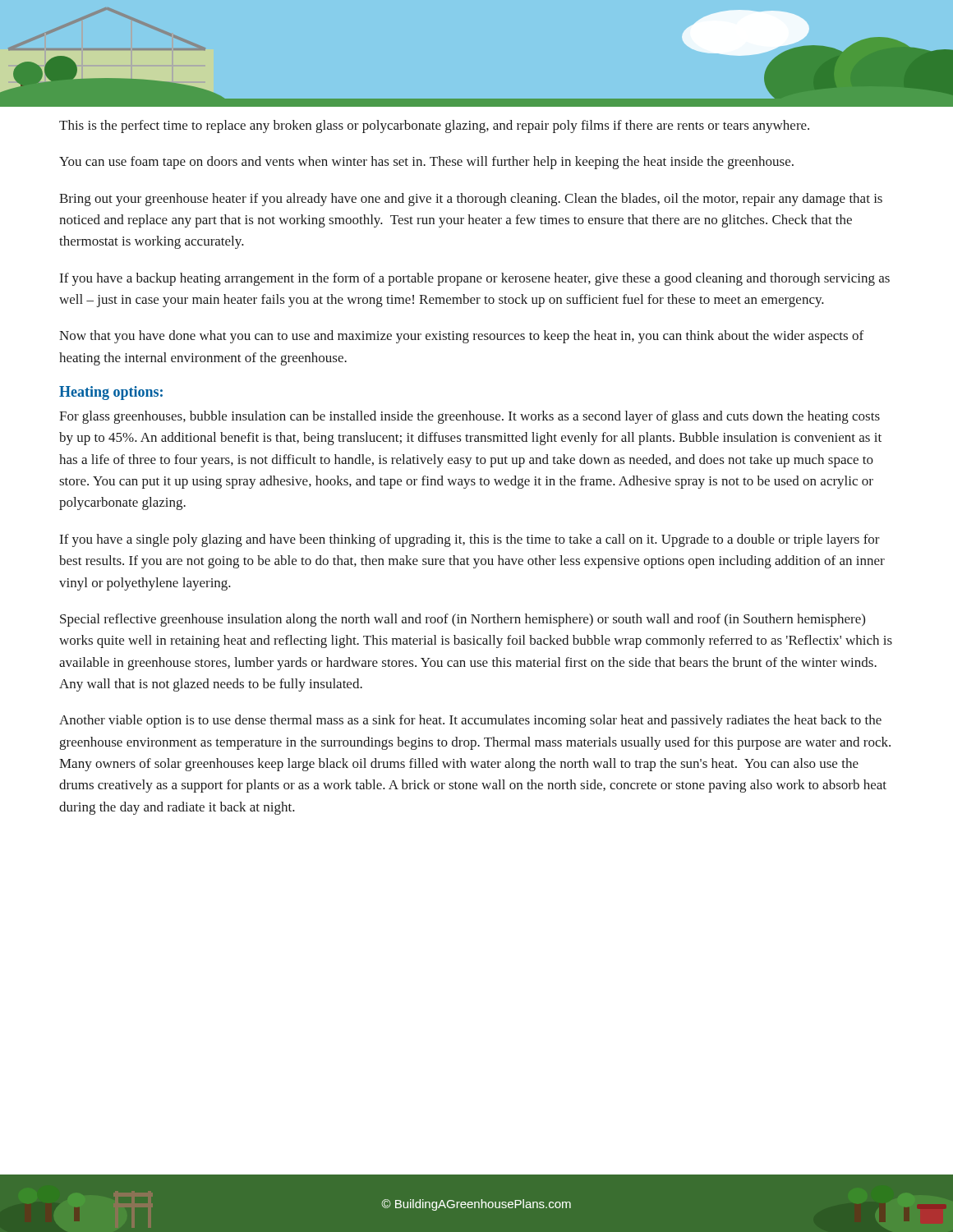Image resolution: width=953 pixels, height=1232 pixels.
Task: Navigate to the text block starting "If you have a single poly glazing"
Action: point(472,561)
